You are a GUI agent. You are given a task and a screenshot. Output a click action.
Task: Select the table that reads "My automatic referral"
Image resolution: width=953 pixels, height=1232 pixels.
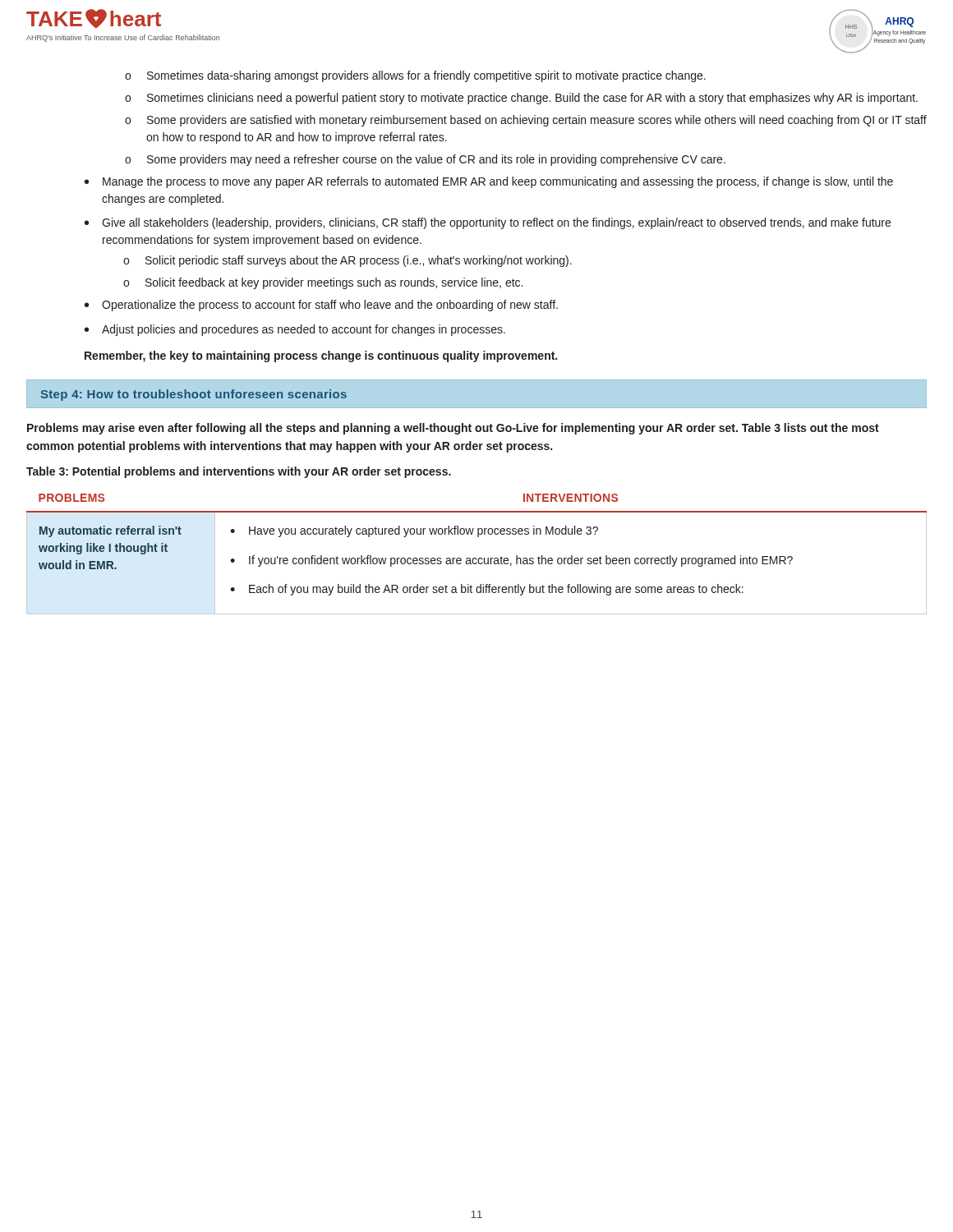tap(476, 549)
